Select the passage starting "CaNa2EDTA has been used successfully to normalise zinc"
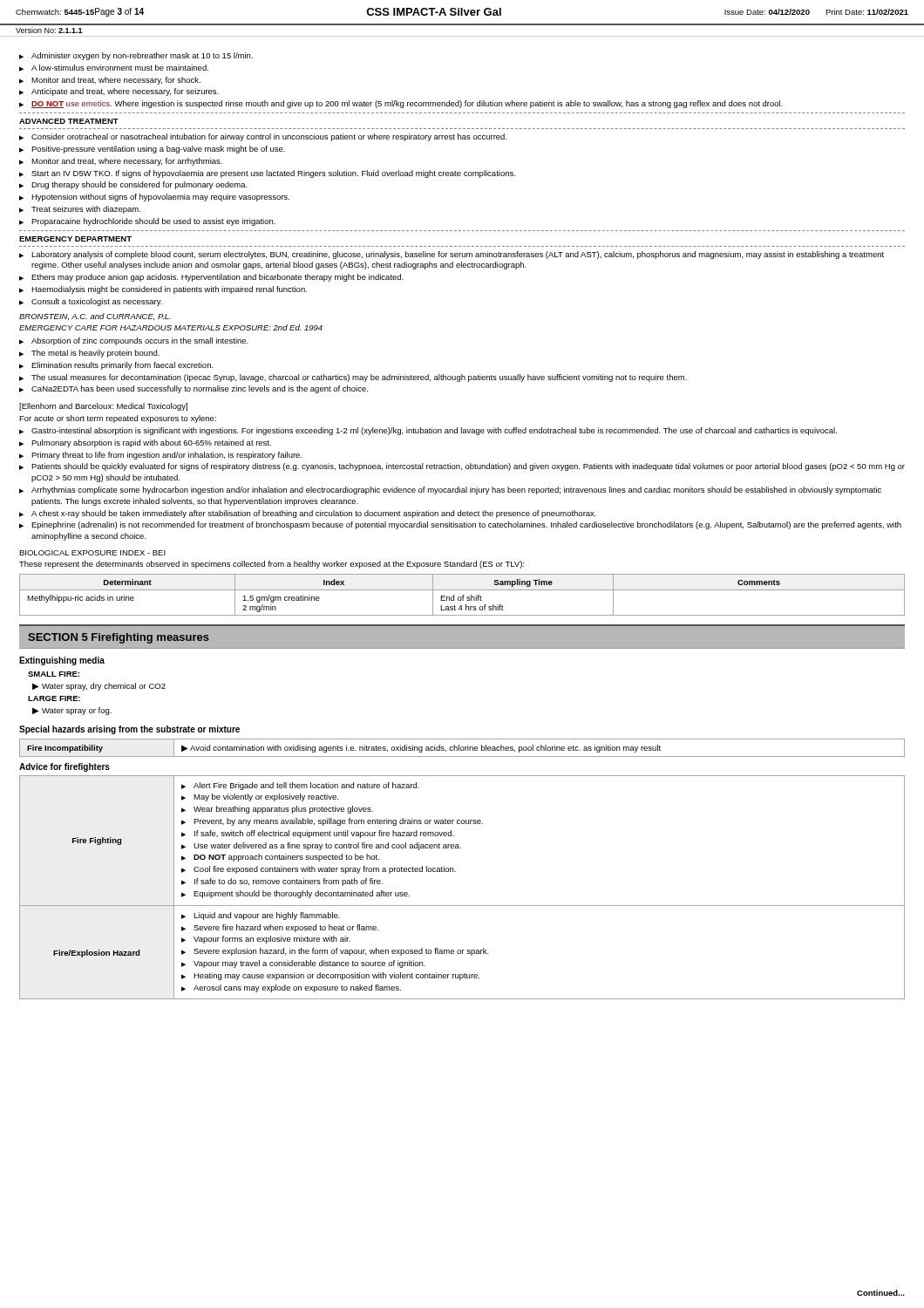Image resolution: width=924 pixels, height=1308 pixels. 200,389
